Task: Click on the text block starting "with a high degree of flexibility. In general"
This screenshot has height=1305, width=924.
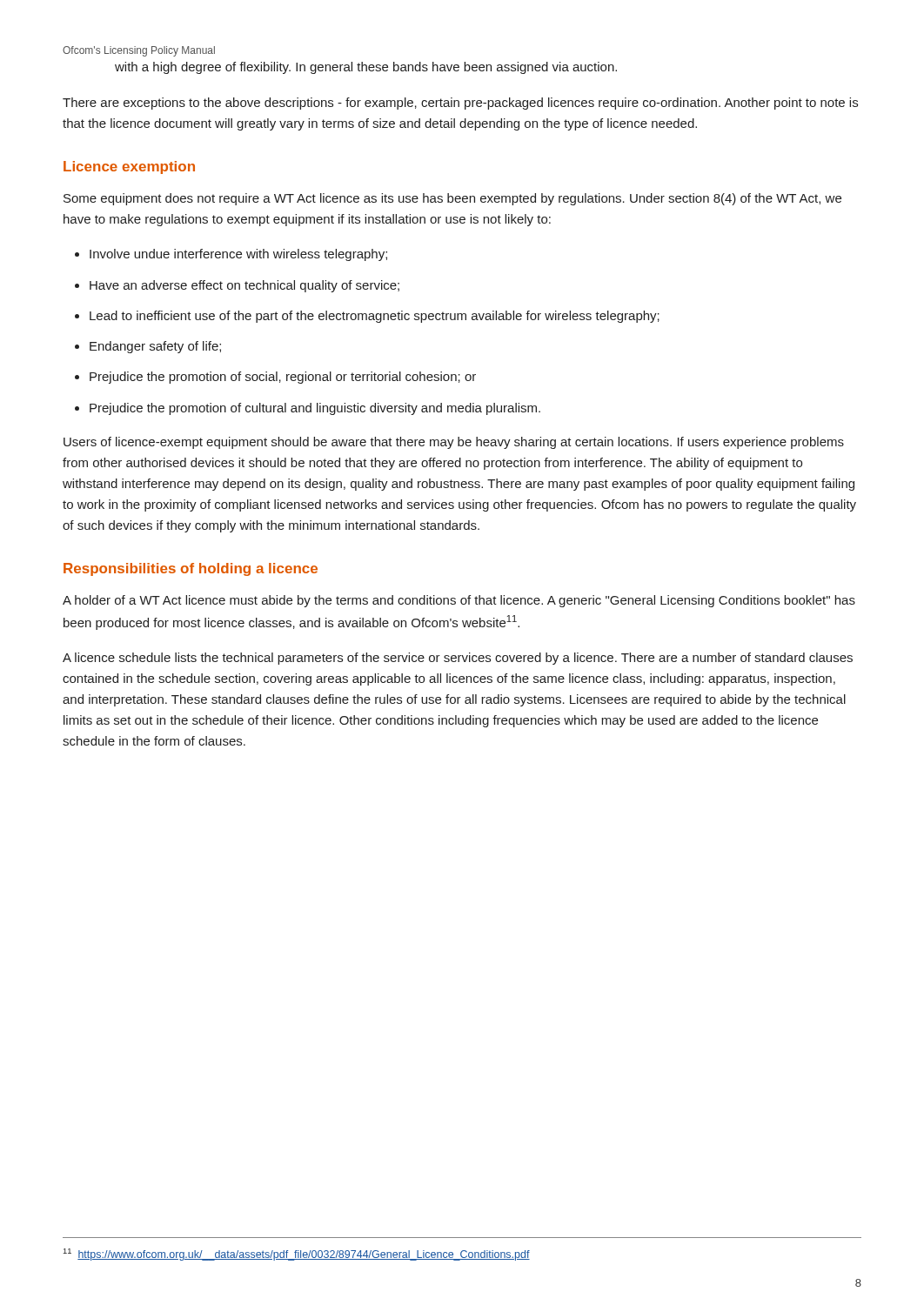Action: click(x=367, y=67)
